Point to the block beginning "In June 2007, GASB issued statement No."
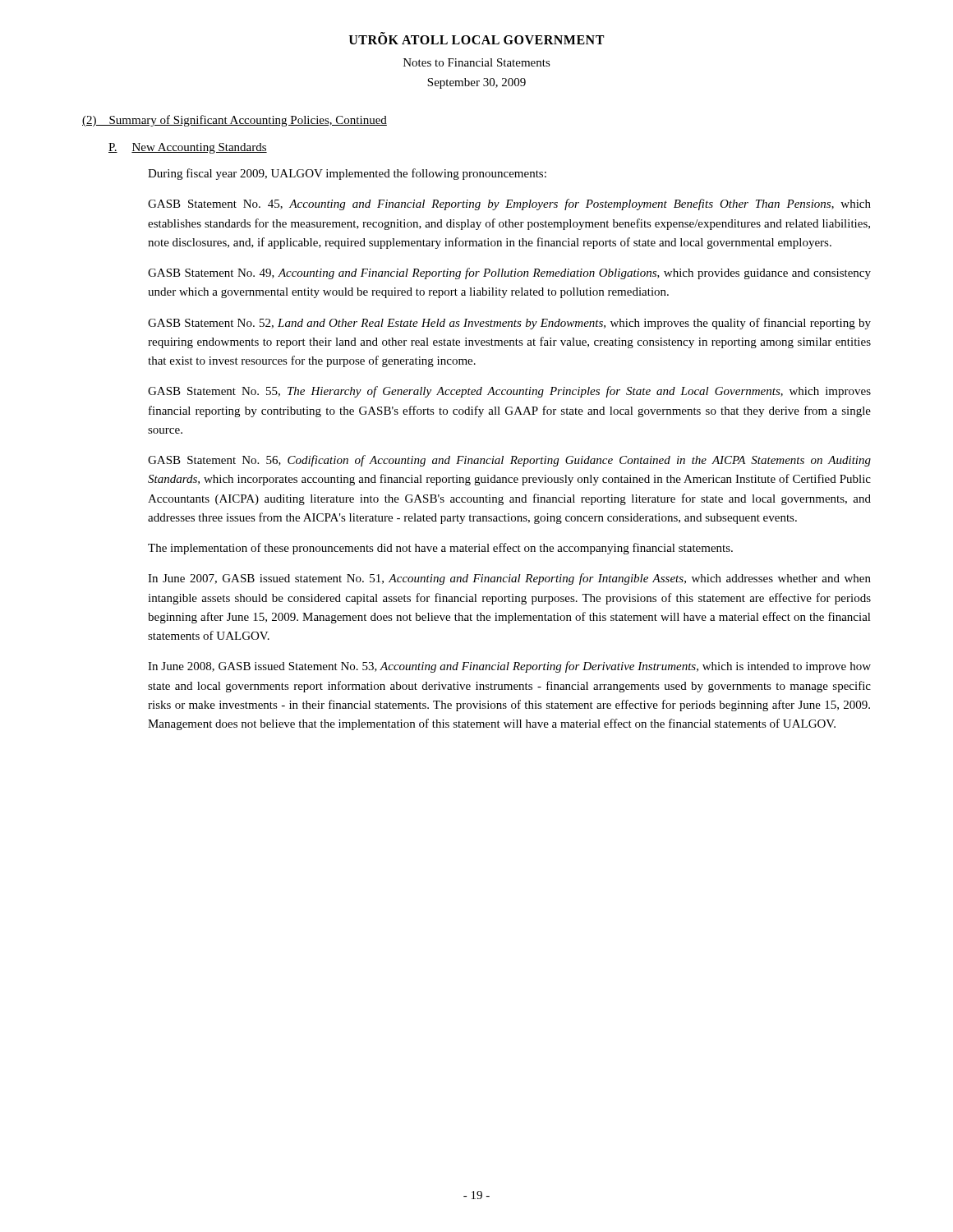The height and width of the screenshot is (1232, 953). coord(509,607)
